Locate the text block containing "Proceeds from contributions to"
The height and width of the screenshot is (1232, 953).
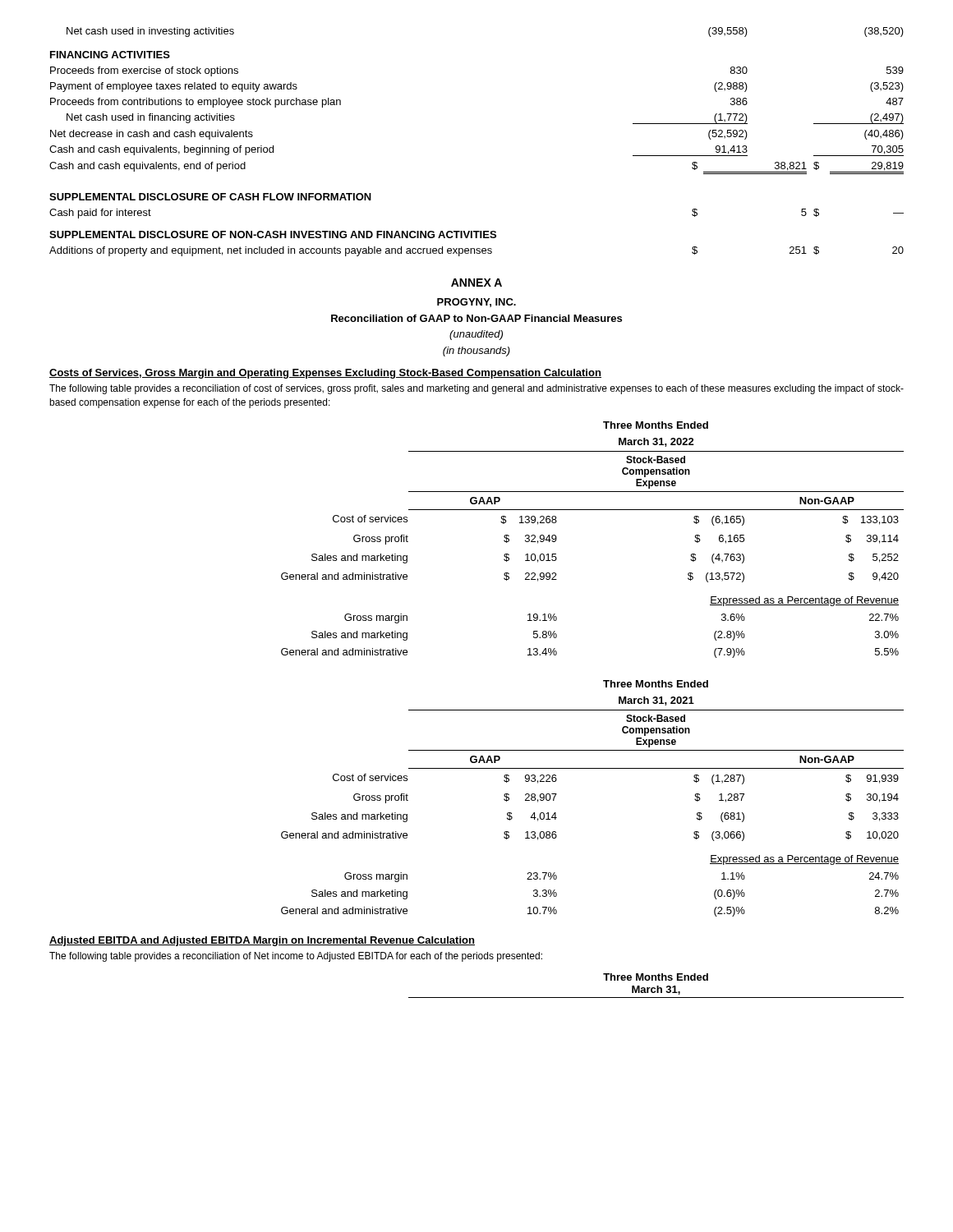(x=200, y=102)
